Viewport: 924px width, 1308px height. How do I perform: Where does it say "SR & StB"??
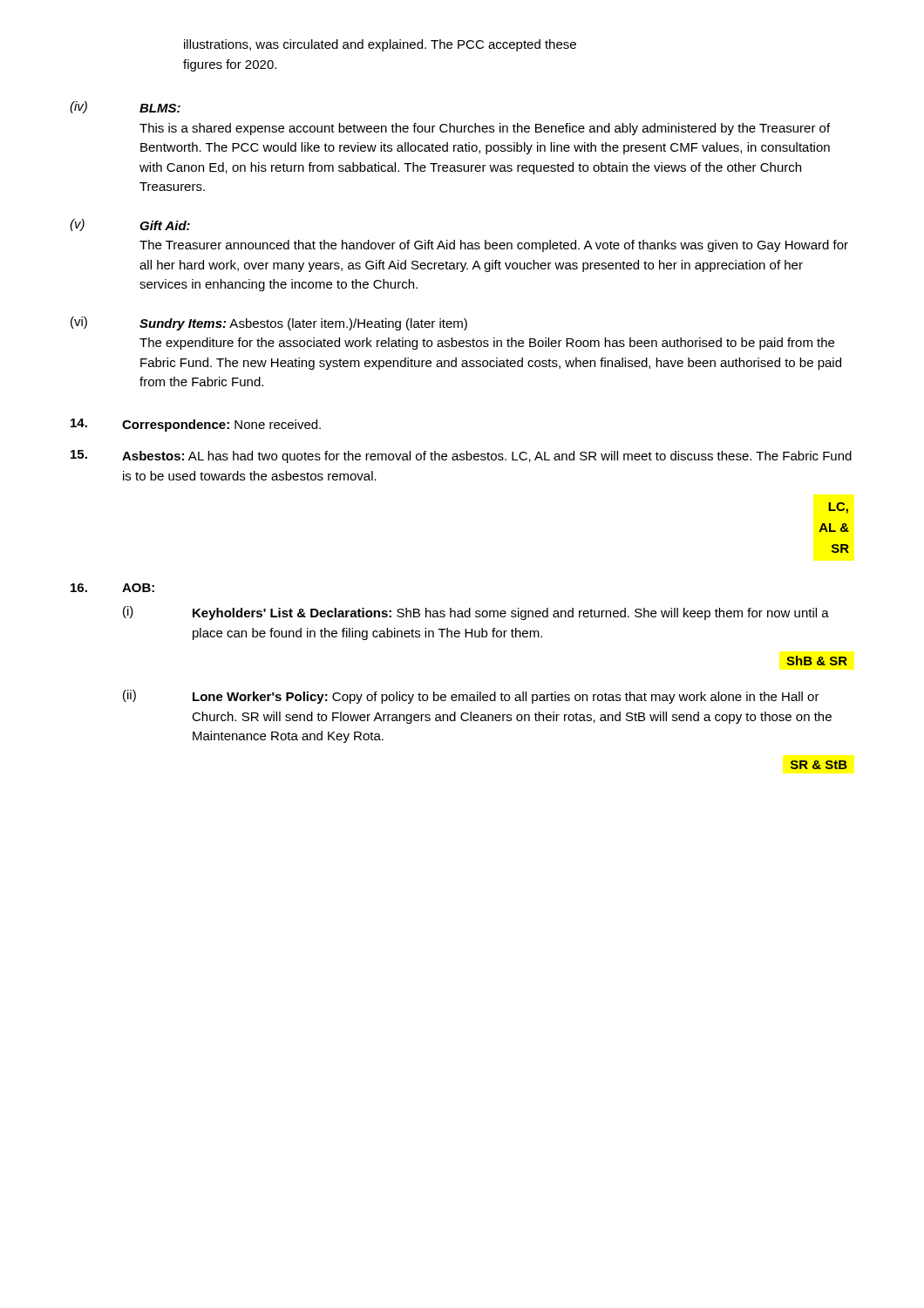pyautogui.click(x=819, y=764)
